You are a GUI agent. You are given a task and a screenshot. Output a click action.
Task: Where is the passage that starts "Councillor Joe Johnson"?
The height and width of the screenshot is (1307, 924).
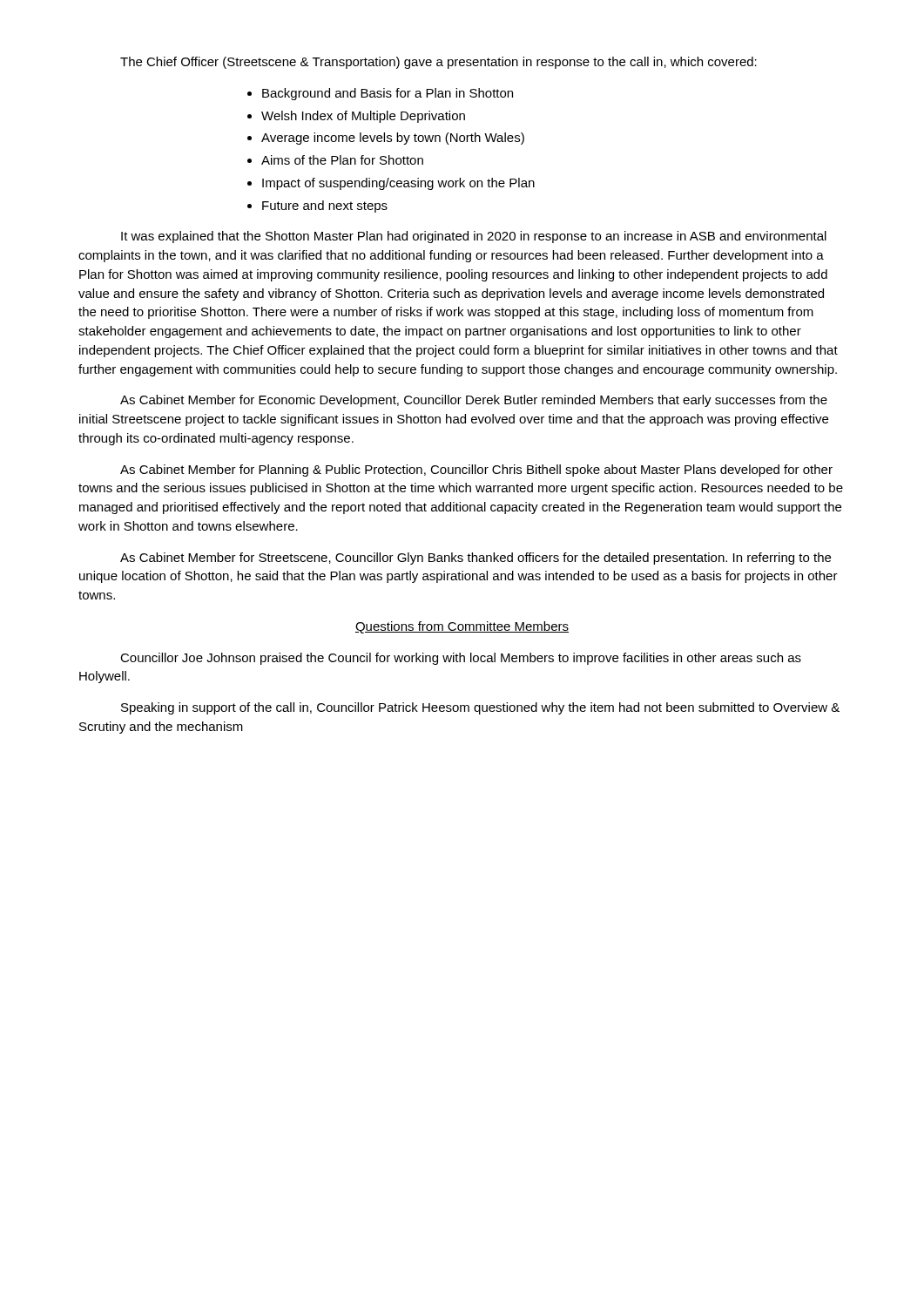point(440,666)
